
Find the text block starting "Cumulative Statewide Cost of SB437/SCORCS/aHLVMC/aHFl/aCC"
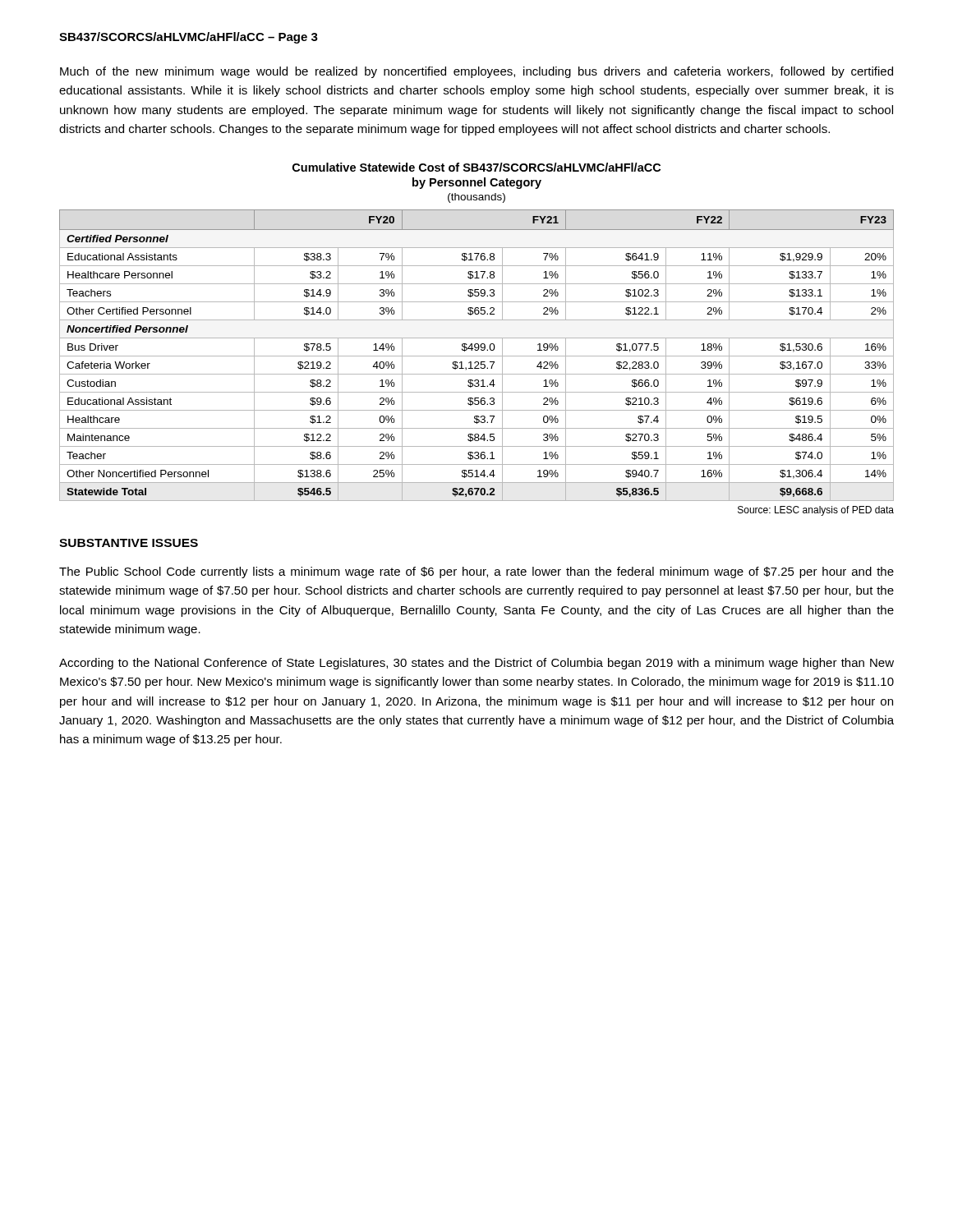click(x=476, y=168)
